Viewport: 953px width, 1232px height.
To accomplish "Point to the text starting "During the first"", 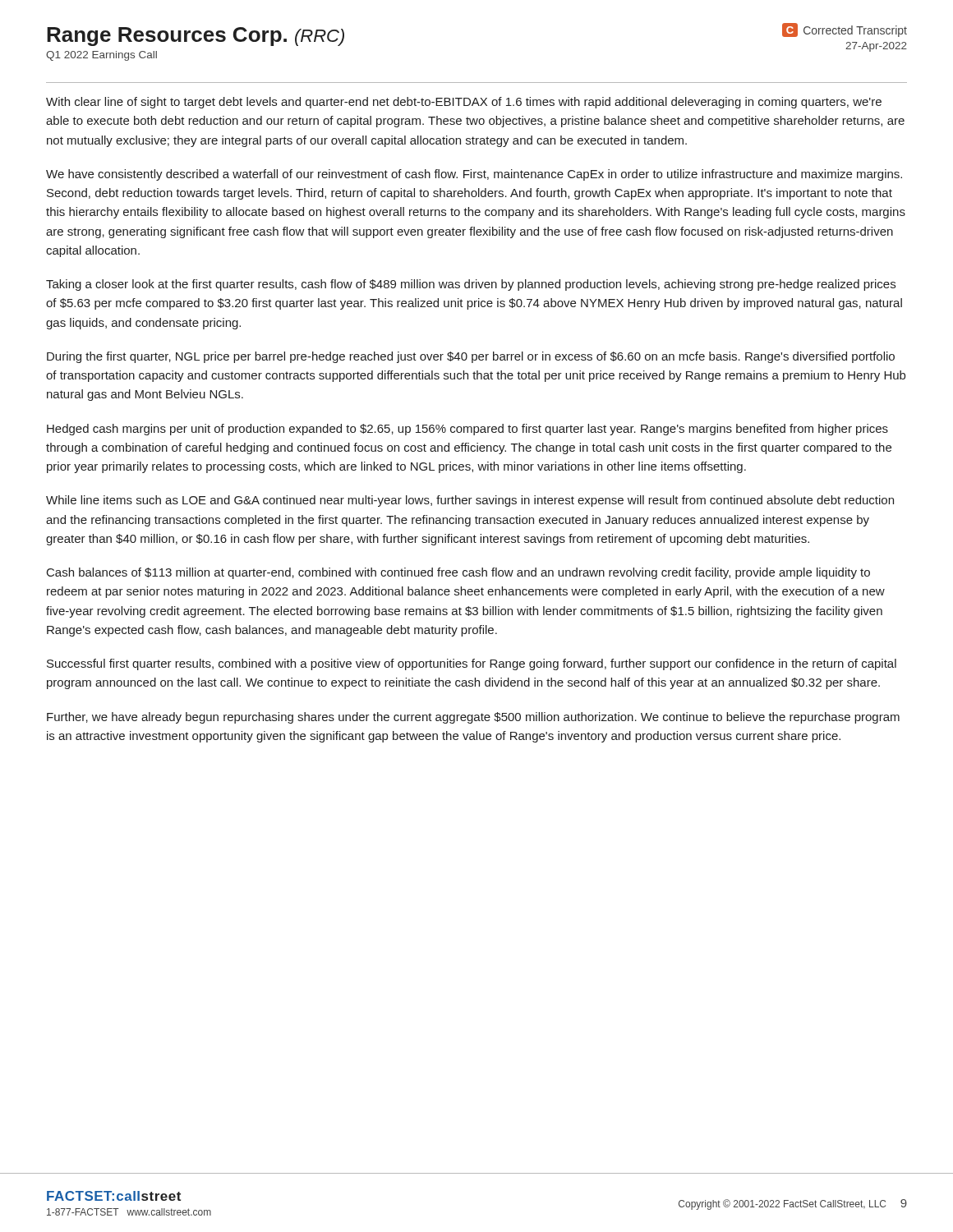I will [x=476, y=375].
